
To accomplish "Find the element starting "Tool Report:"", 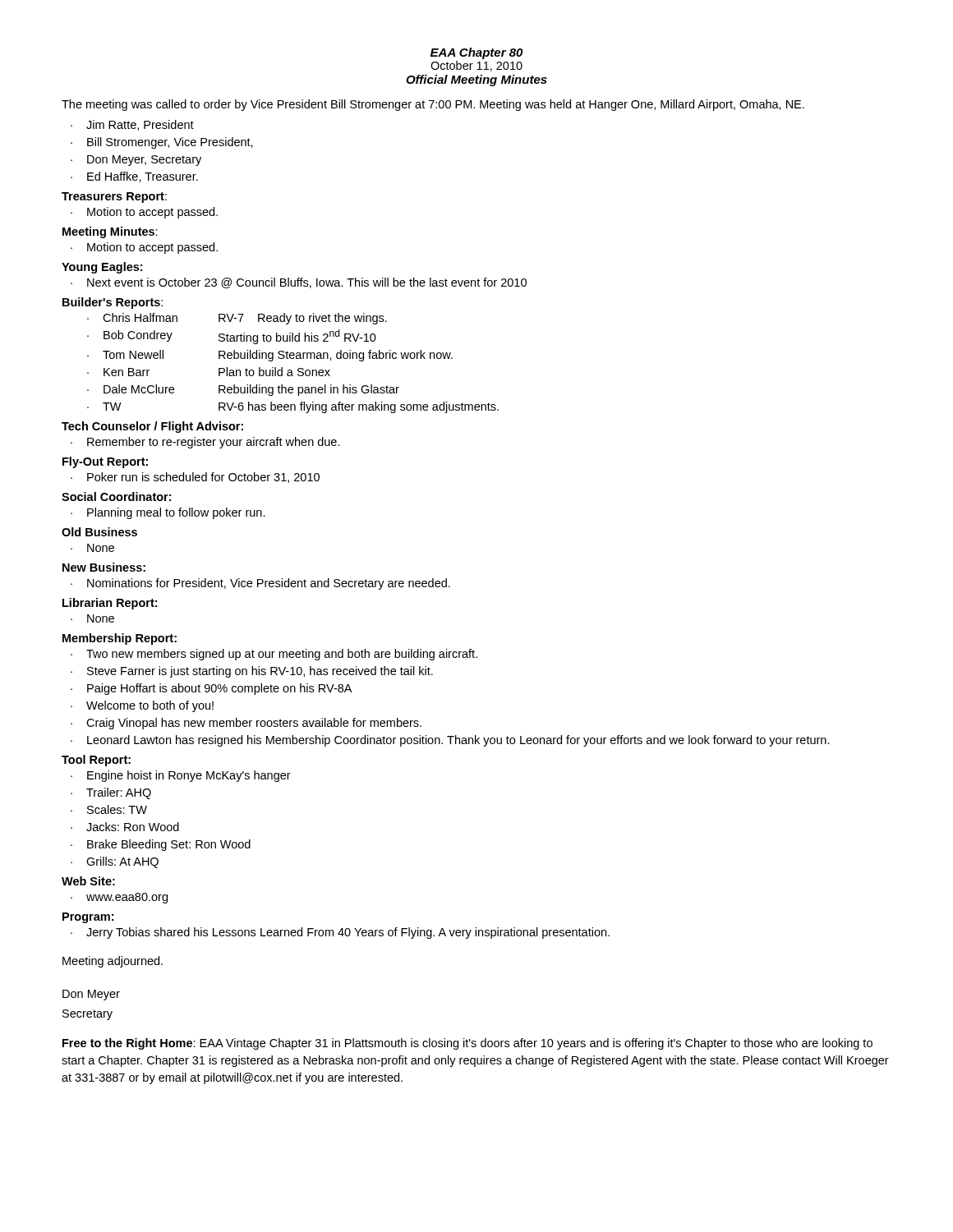I will pos(97,760).
